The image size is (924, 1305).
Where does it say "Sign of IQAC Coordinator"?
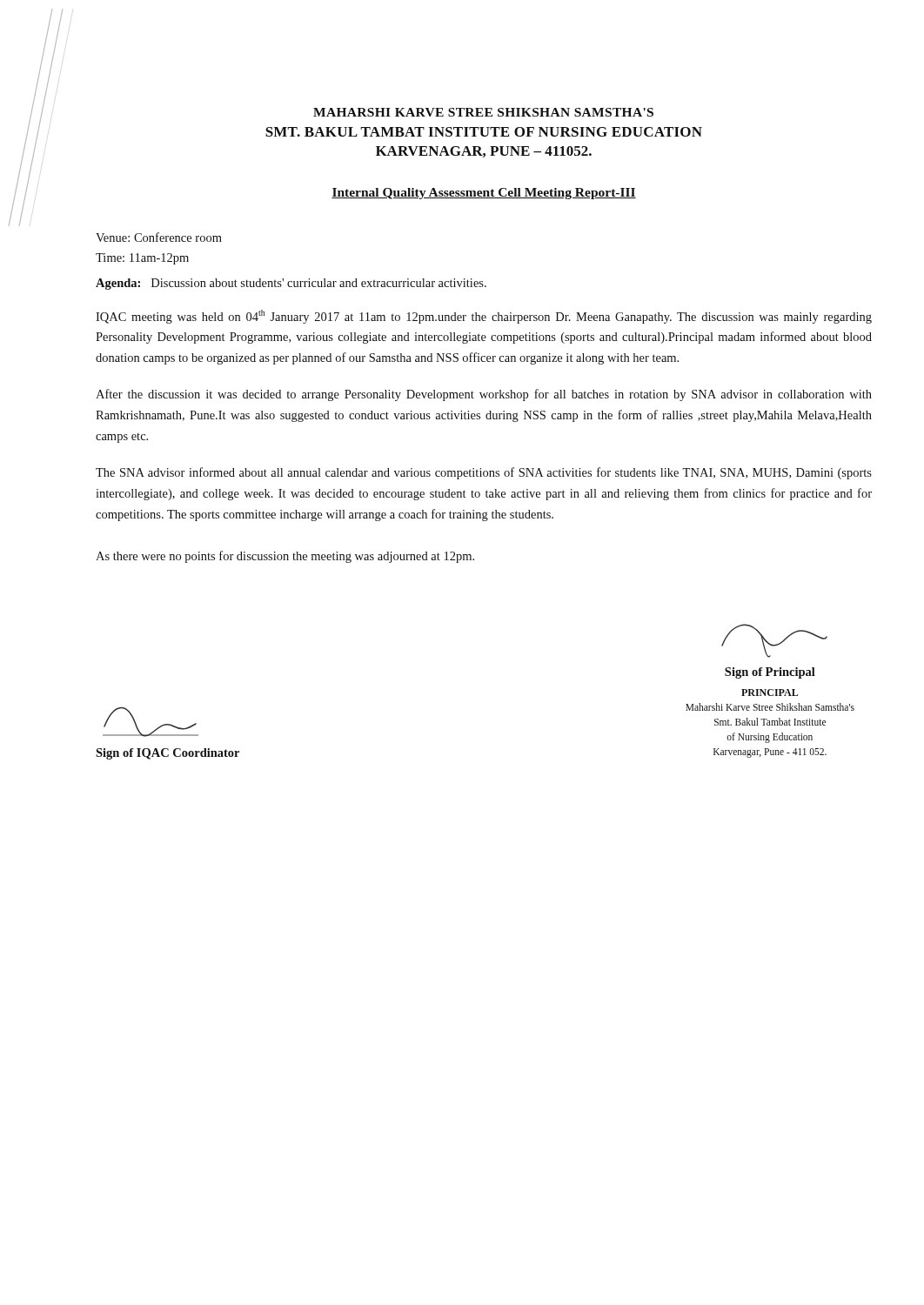coord(168,728)
